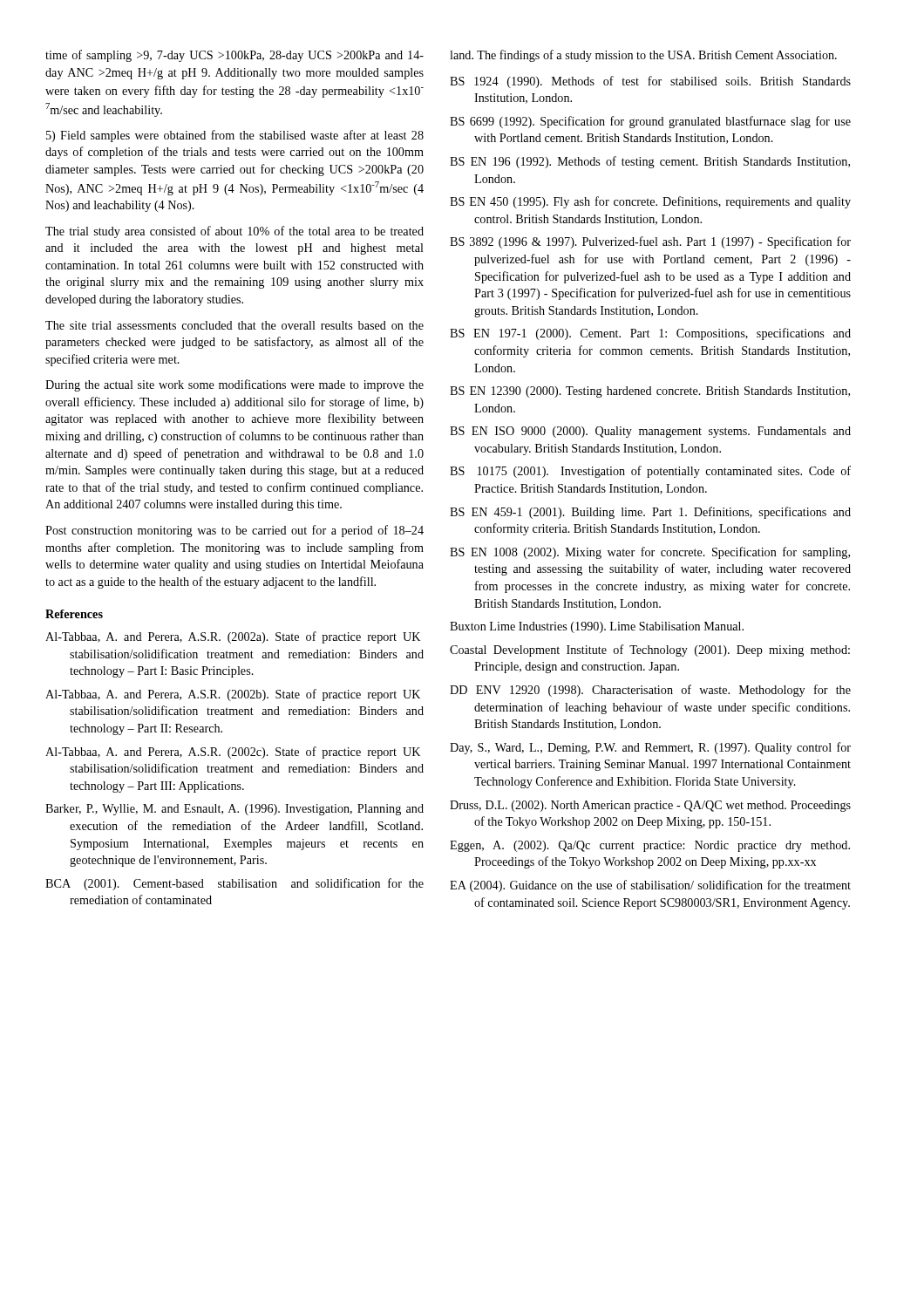This screenshot has width=924, height=1308.
Task: Locate the block starting "BS 10175 (2001). Investigation of potentially contaminated sites."
Action: [650, 480]
